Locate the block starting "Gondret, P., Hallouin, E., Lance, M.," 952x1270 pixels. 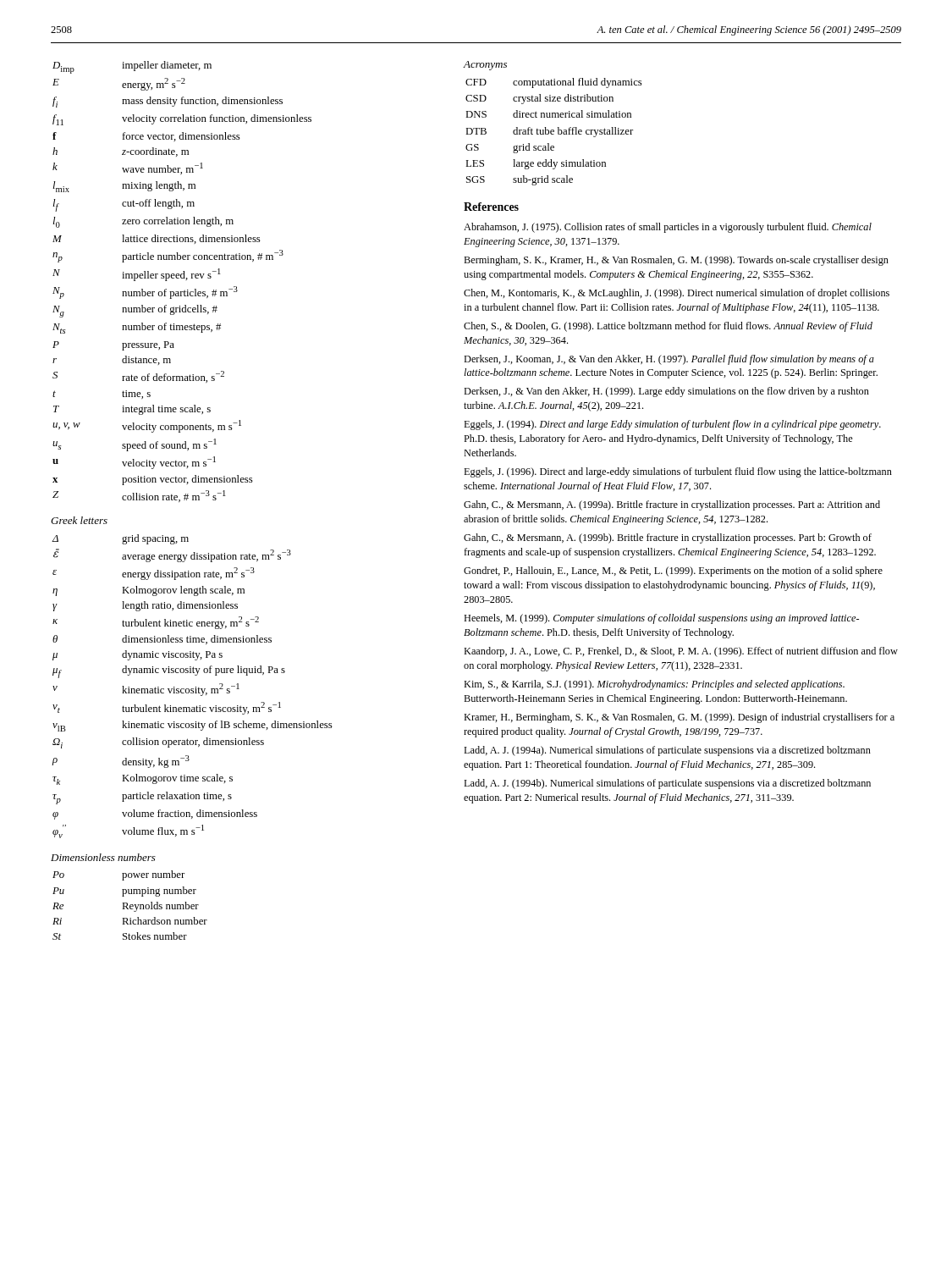click(x=673, y=585)
